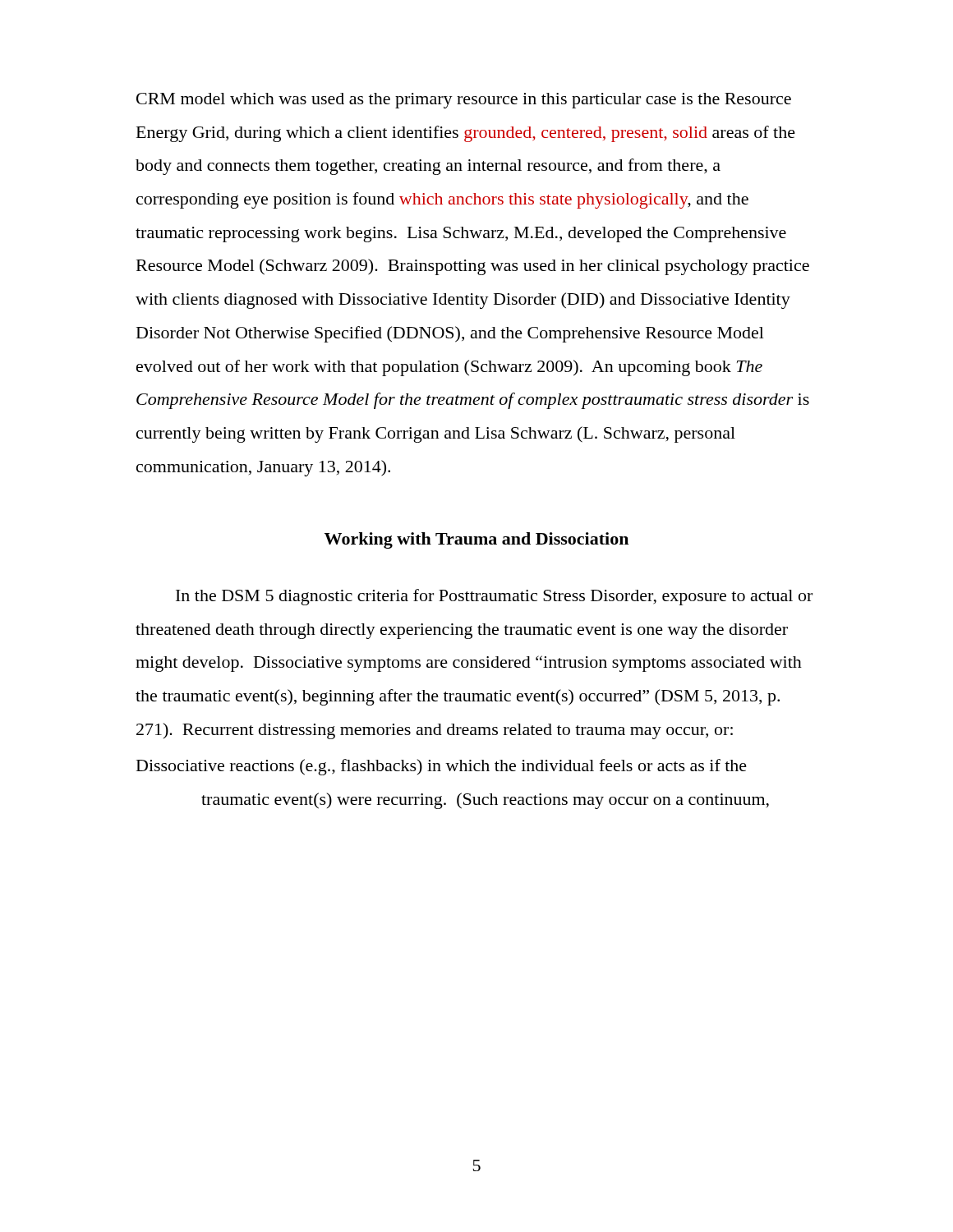953x1232 pixels.
Task: Click where it says "Working with Trauma and Dissociation"
Action: [476, 539]
